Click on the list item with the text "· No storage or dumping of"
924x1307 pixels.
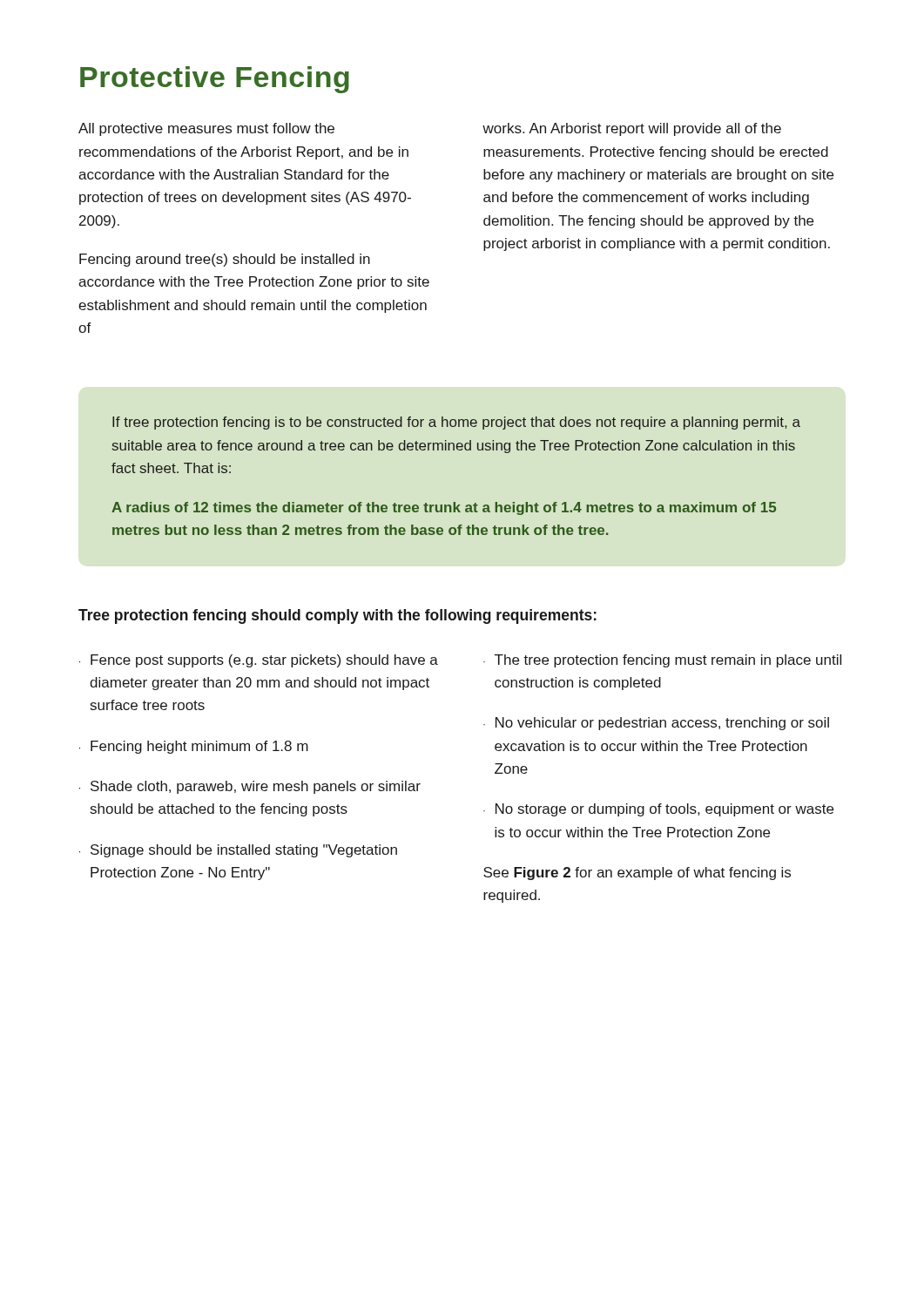coord(664,821)
